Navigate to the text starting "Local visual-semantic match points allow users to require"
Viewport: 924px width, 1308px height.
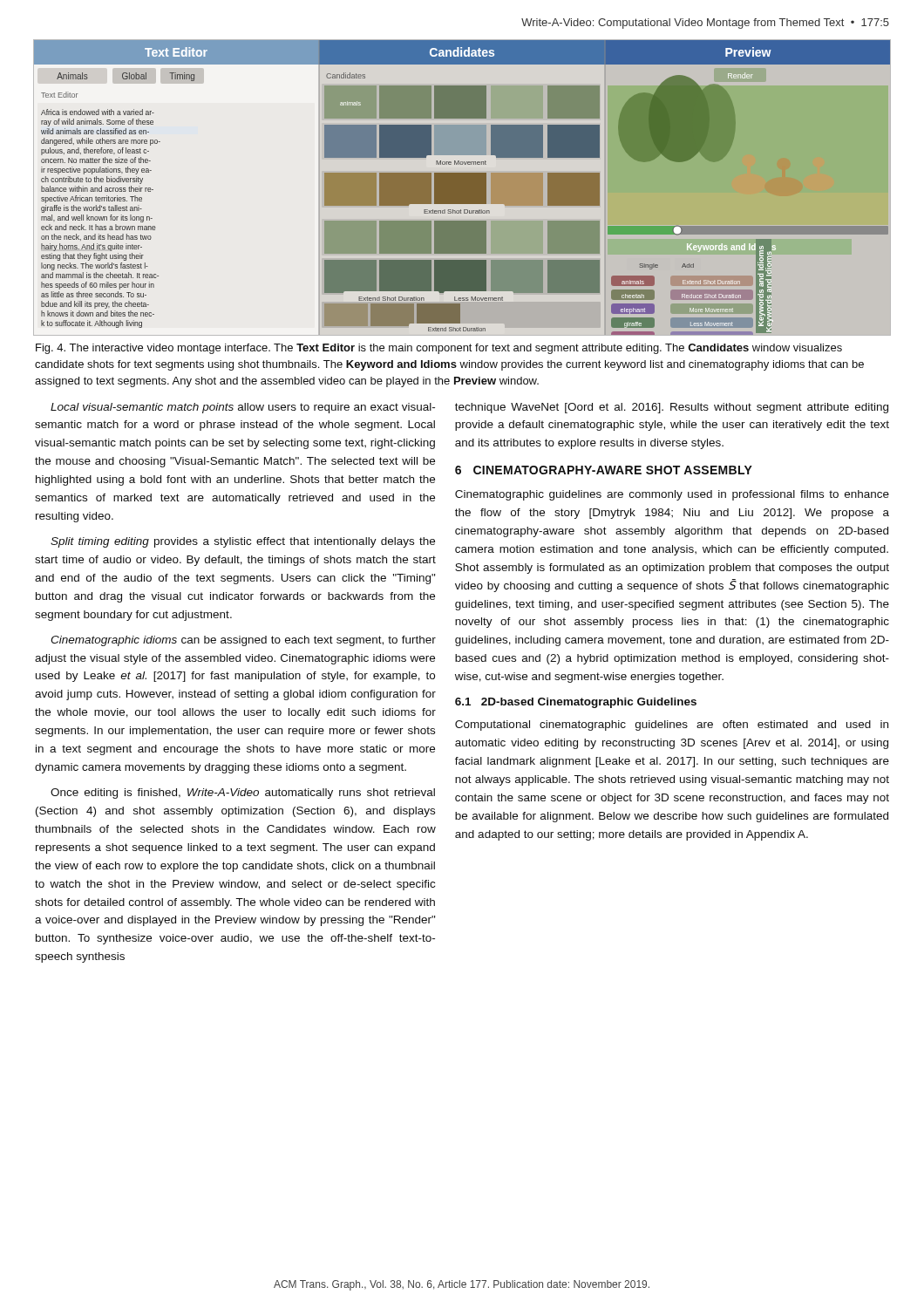coord(235,682)
